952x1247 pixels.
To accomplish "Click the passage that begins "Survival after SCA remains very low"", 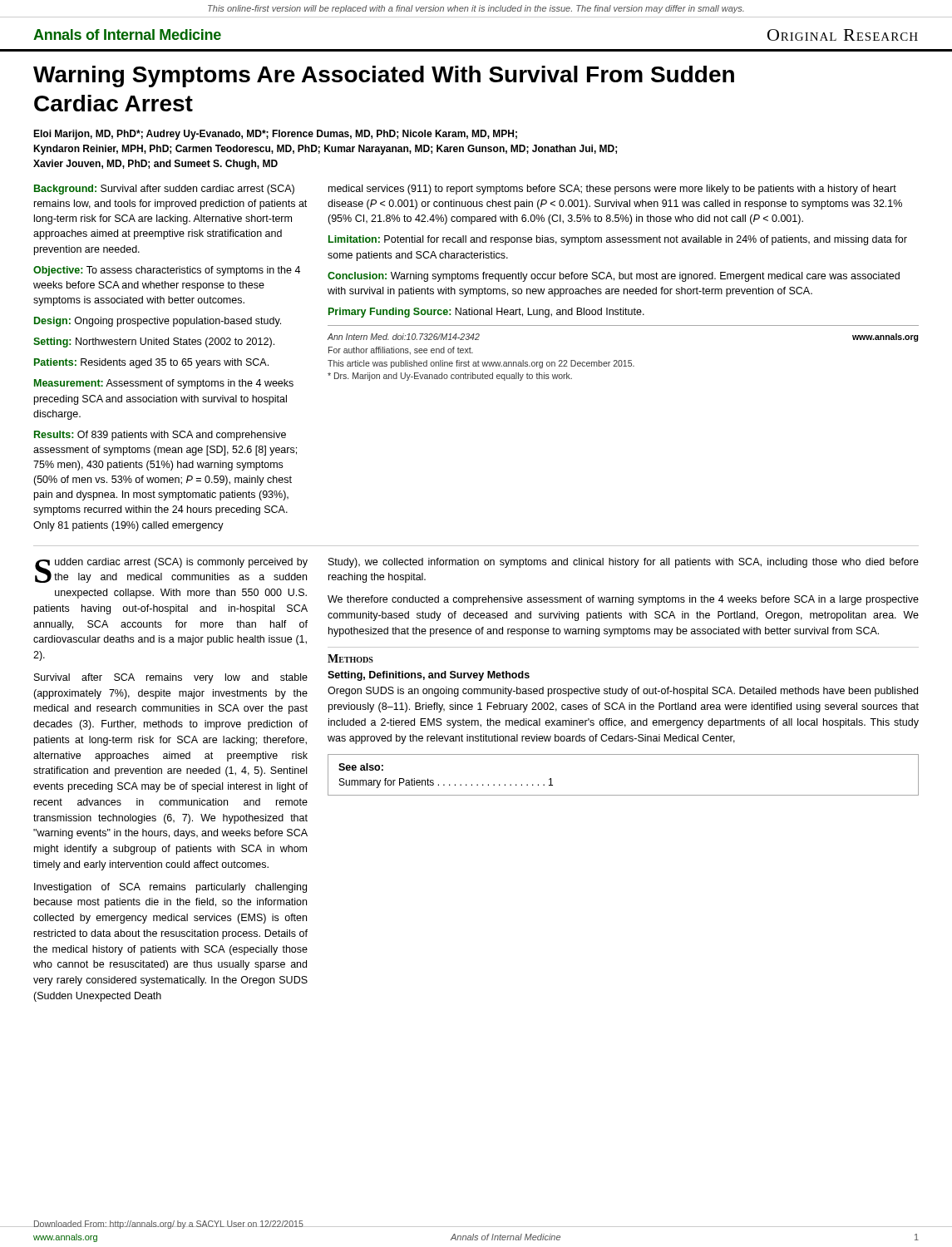I will pyautogui.click(x=170, y=771).
